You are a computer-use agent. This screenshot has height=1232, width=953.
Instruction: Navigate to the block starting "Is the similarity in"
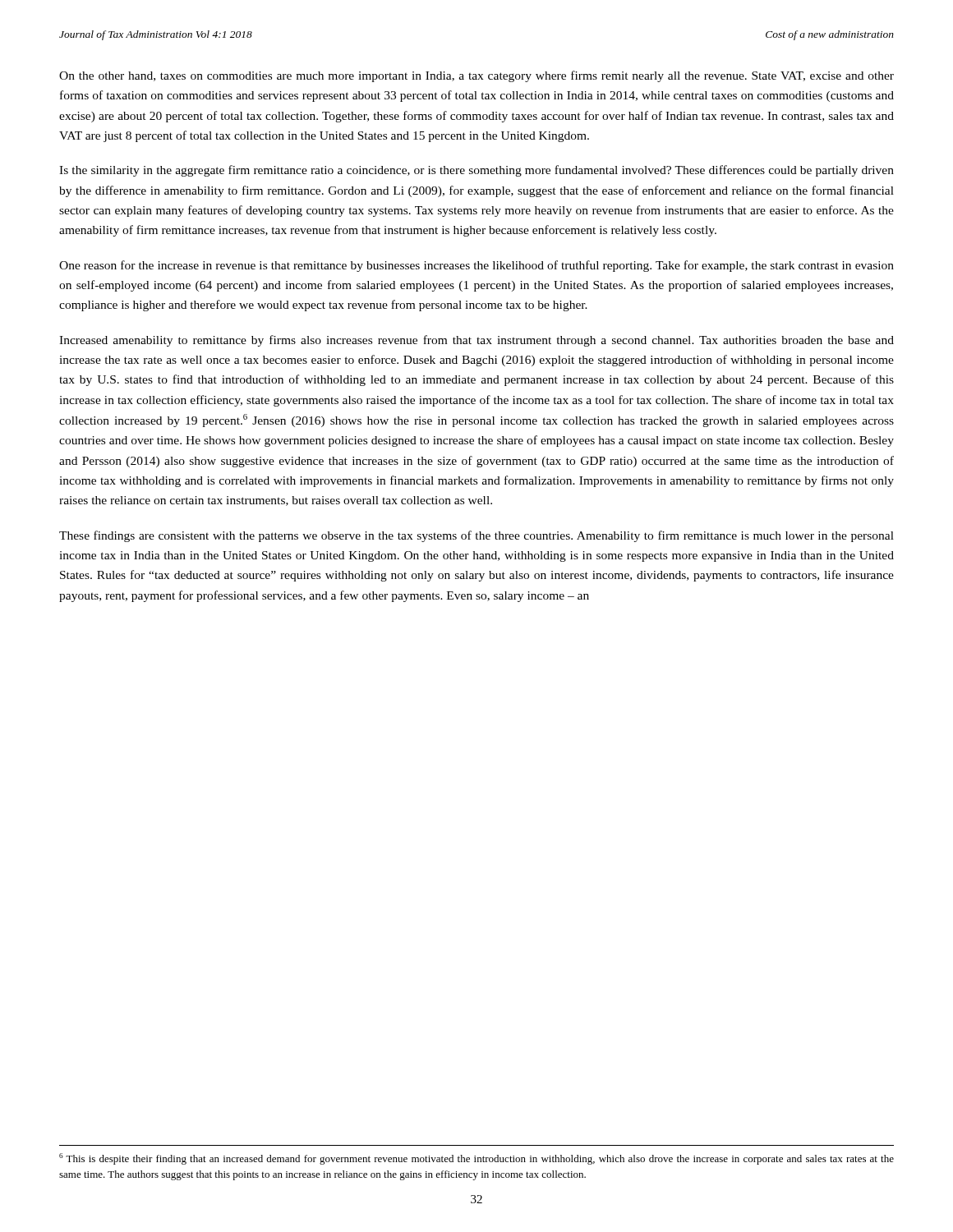[x=476, y=200]
